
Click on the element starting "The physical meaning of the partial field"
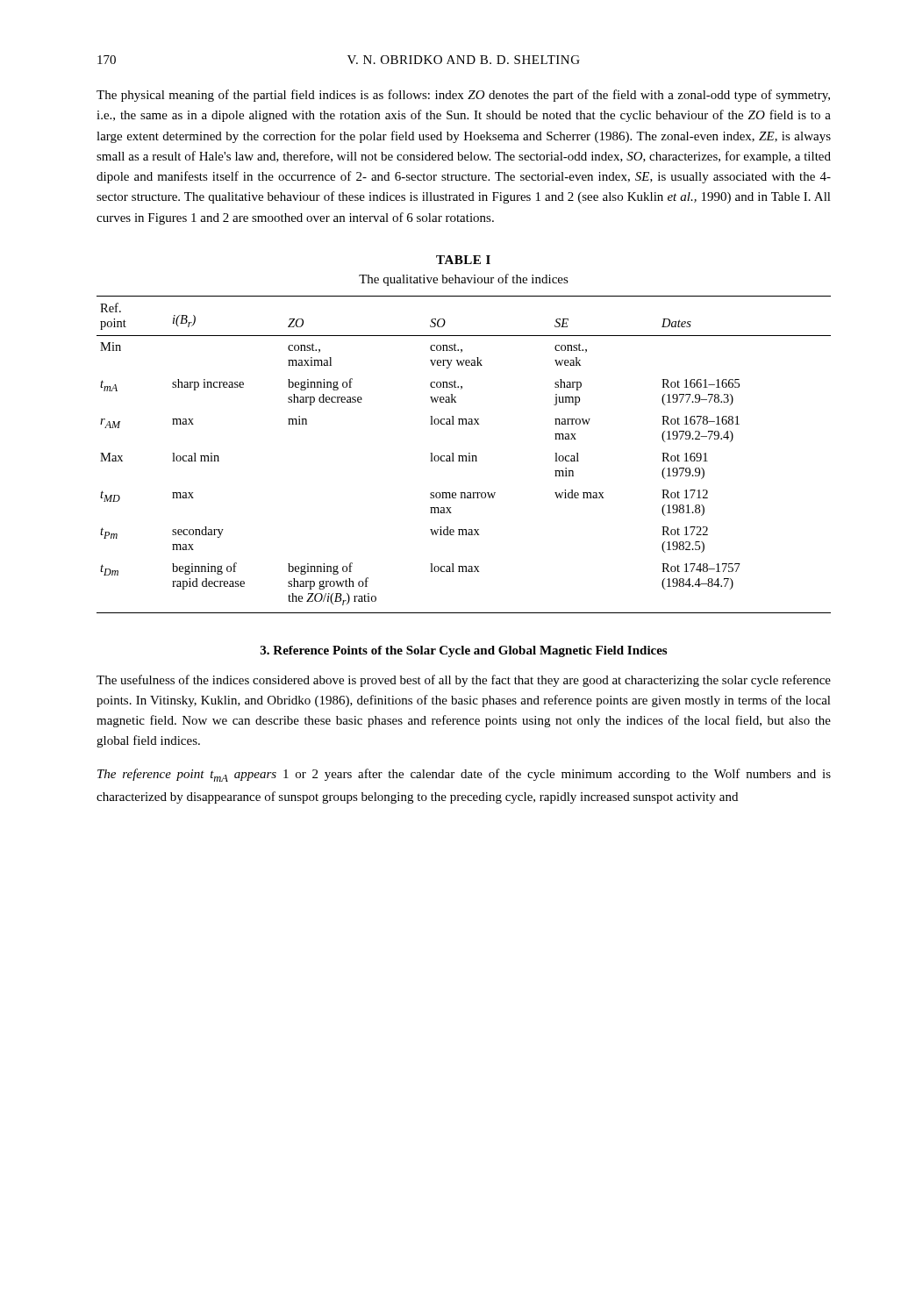464,156
